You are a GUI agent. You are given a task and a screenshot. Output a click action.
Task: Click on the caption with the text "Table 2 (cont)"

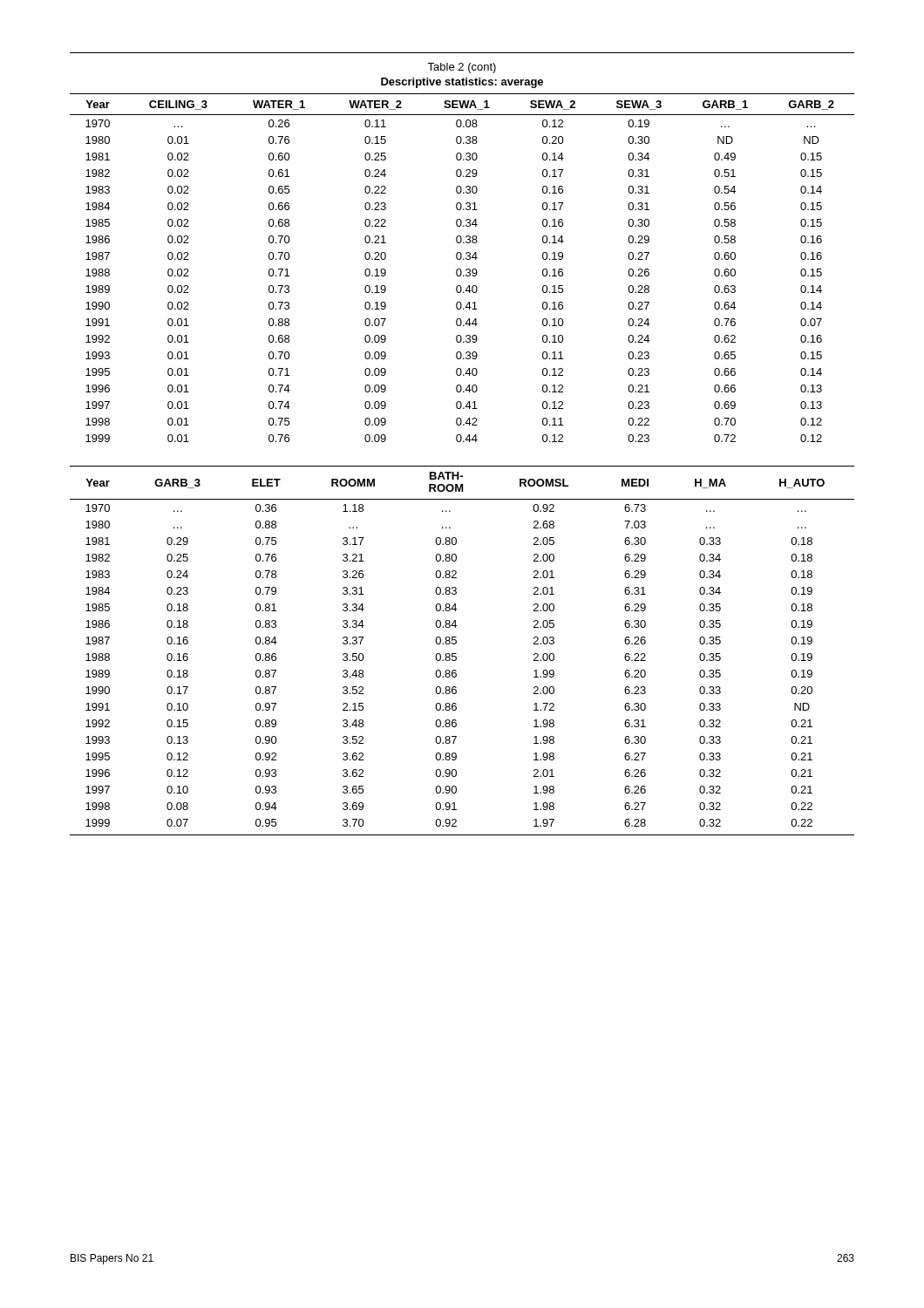click(x=462, y=74)
